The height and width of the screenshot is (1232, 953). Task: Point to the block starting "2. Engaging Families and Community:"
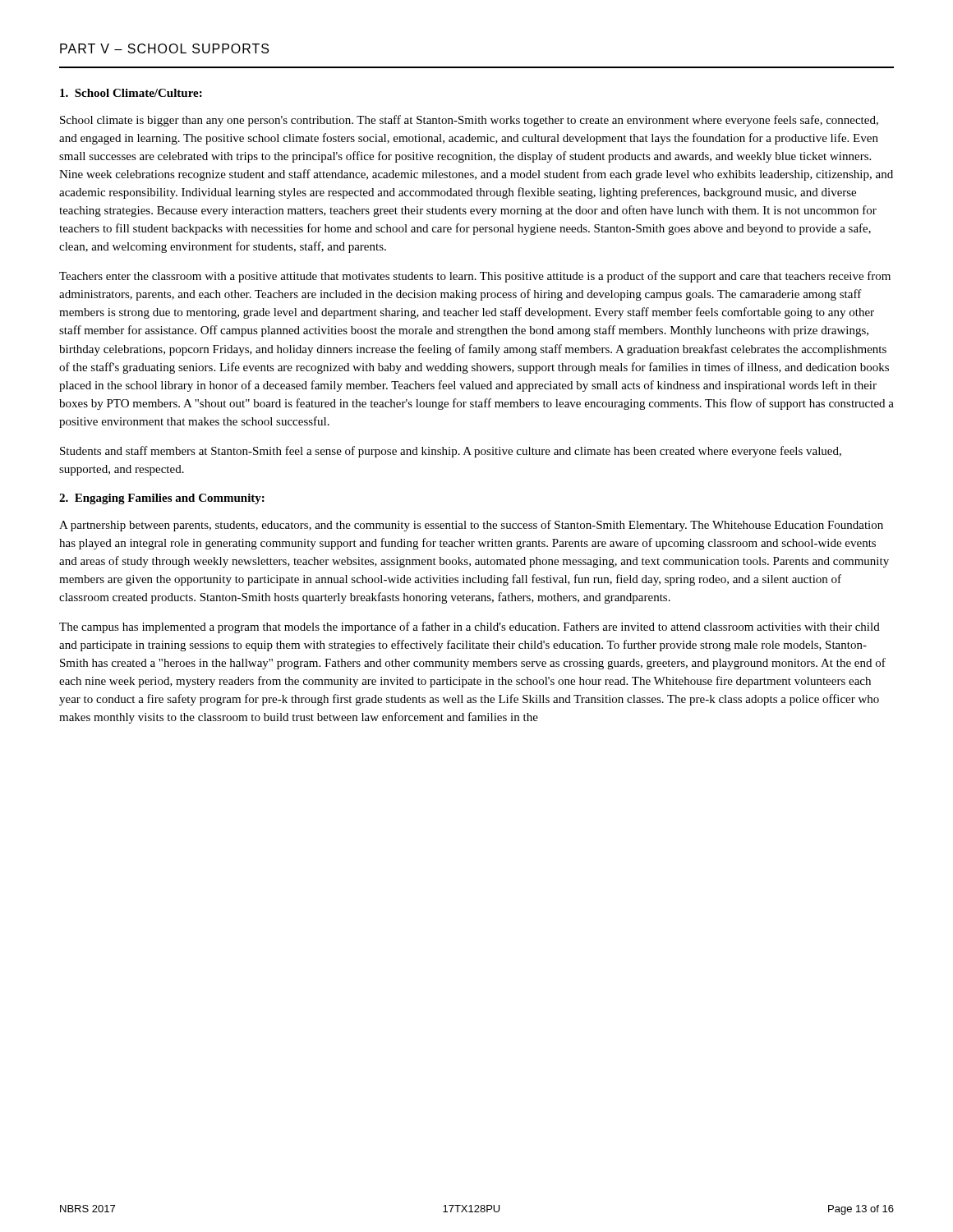162,498
